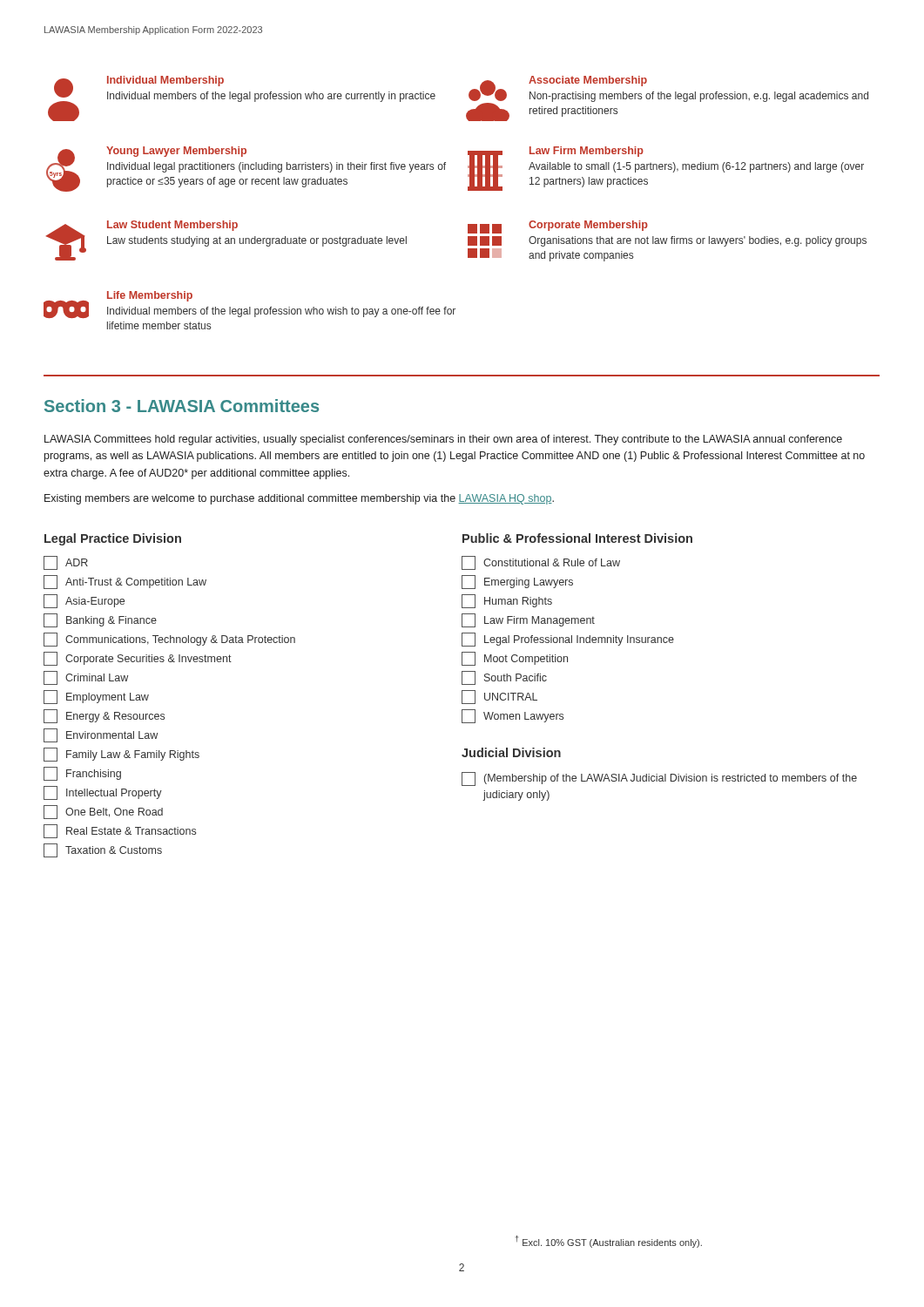924x1307 pixels.
Task: Click on the text block containing "Law Firm Membership Available"
Action: pos(668,170)
